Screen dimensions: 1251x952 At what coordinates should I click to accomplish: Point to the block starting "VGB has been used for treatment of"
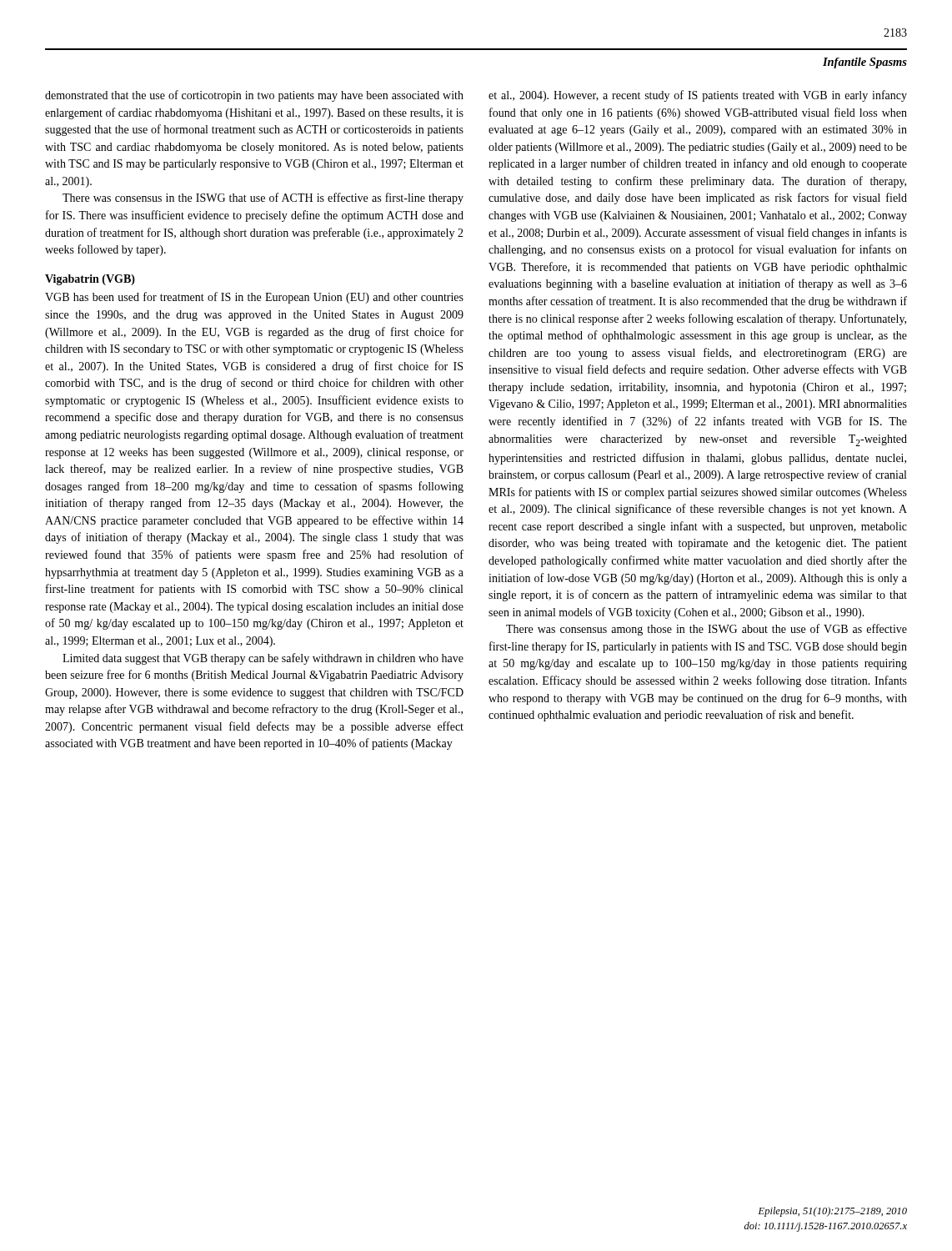pyautogui.click(x=254, y=521)
